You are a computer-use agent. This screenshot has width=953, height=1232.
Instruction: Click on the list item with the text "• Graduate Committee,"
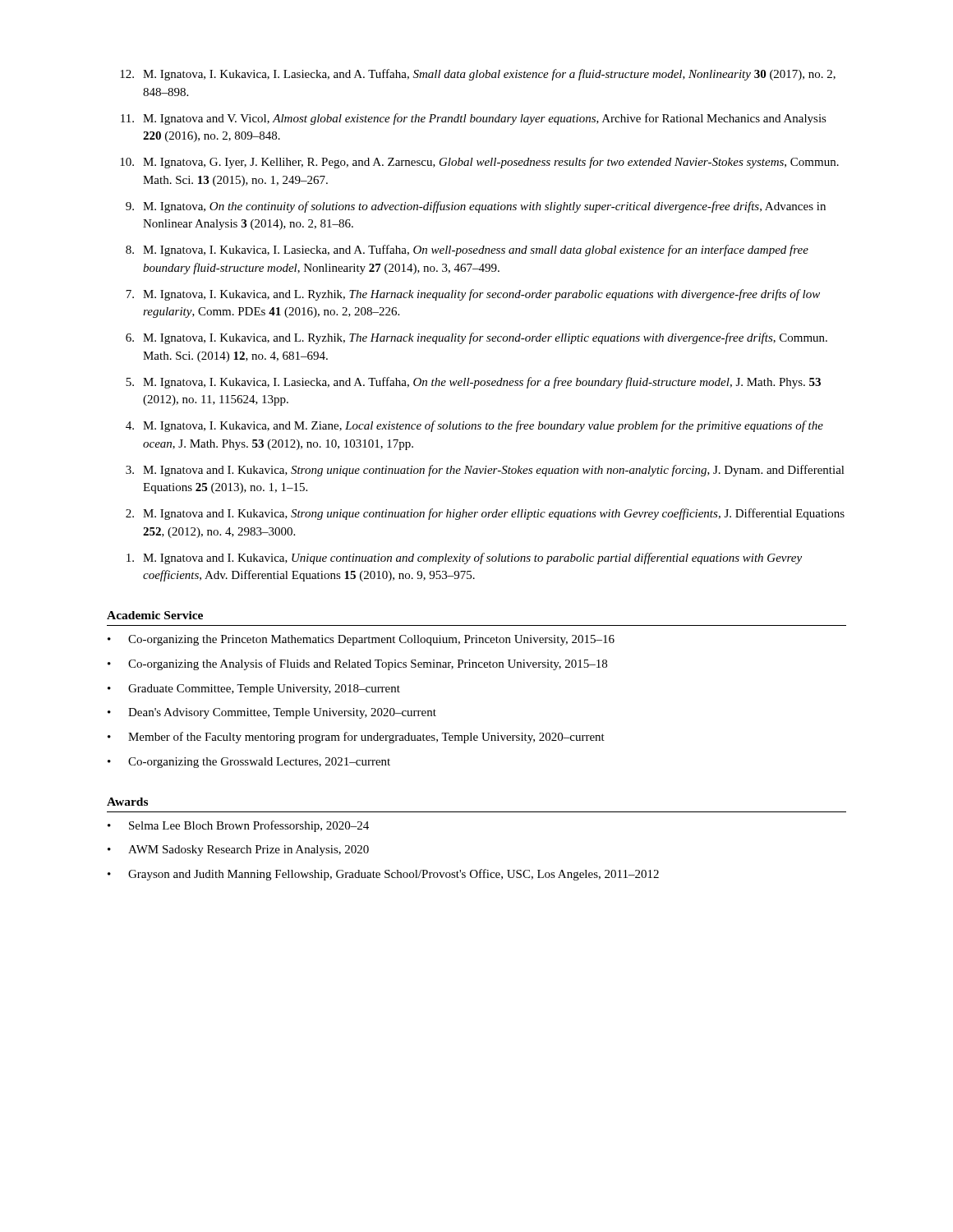tap(254, 690)
